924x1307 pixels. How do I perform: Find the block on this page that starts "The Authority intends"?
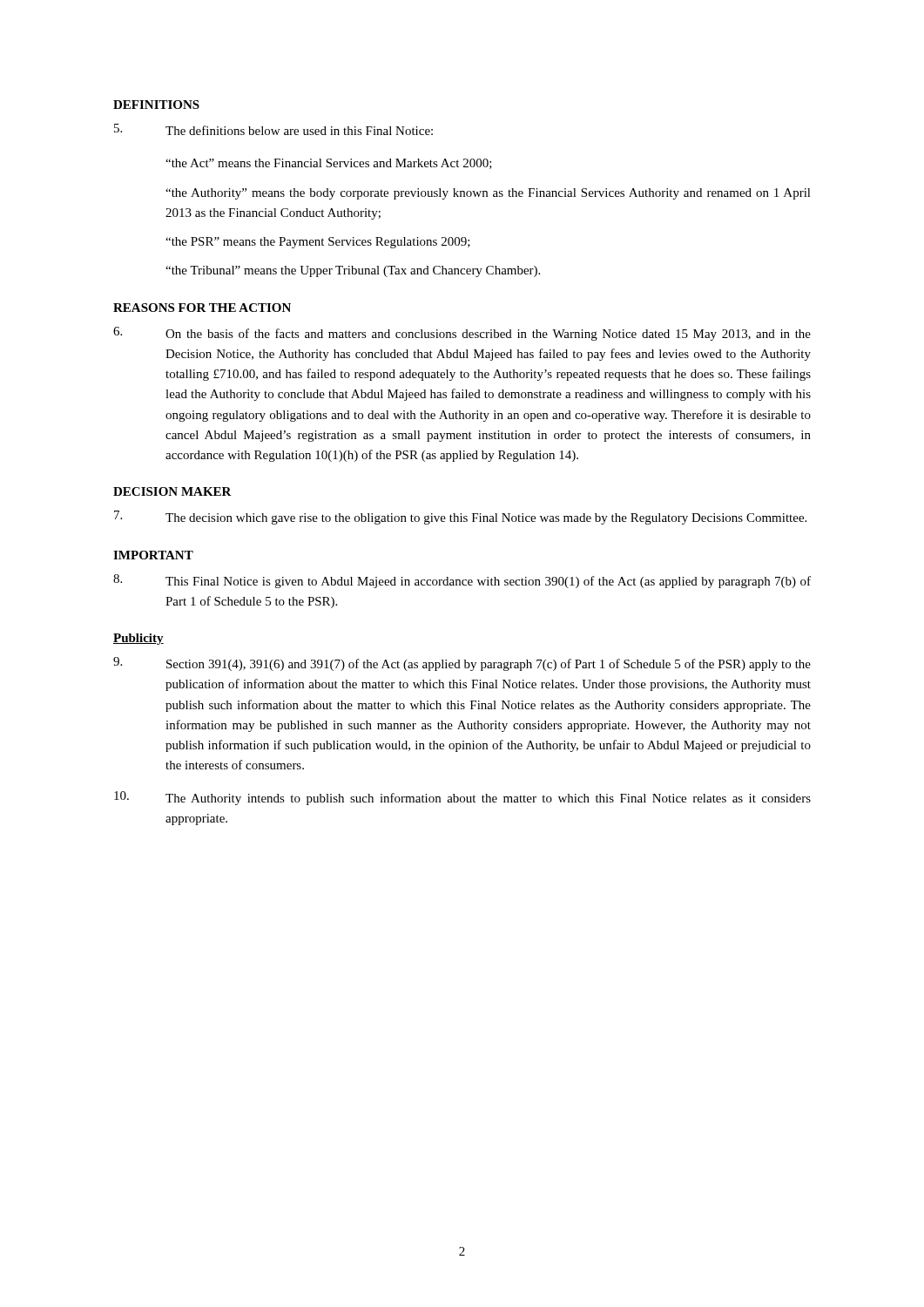click(462, 808)
